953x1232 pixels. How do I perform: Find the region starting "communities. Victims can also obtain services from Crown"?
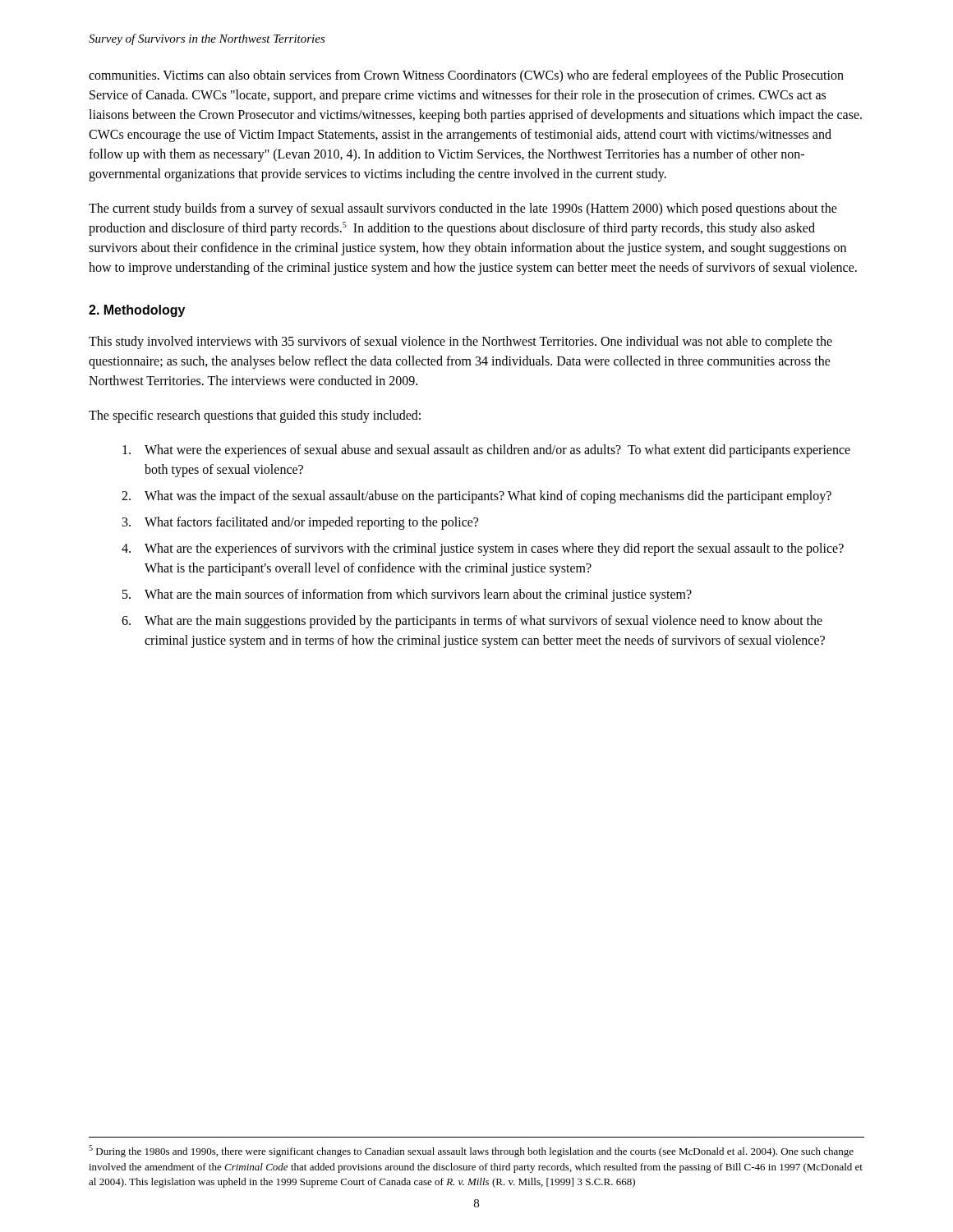[x=476, y=124]
